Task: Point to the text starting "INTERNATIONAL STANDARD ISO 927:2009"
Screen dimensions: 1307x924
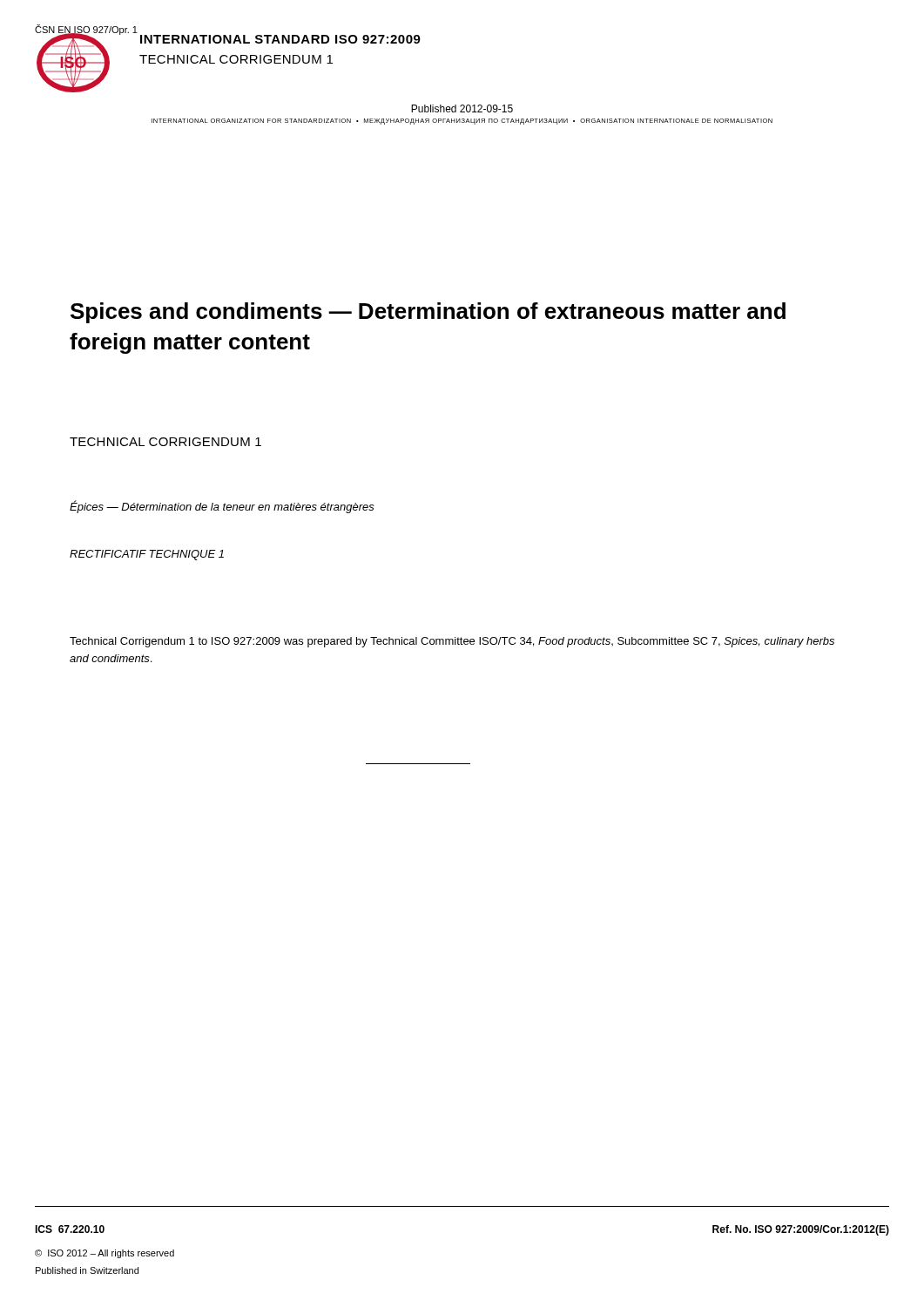Action: (280, 39)
